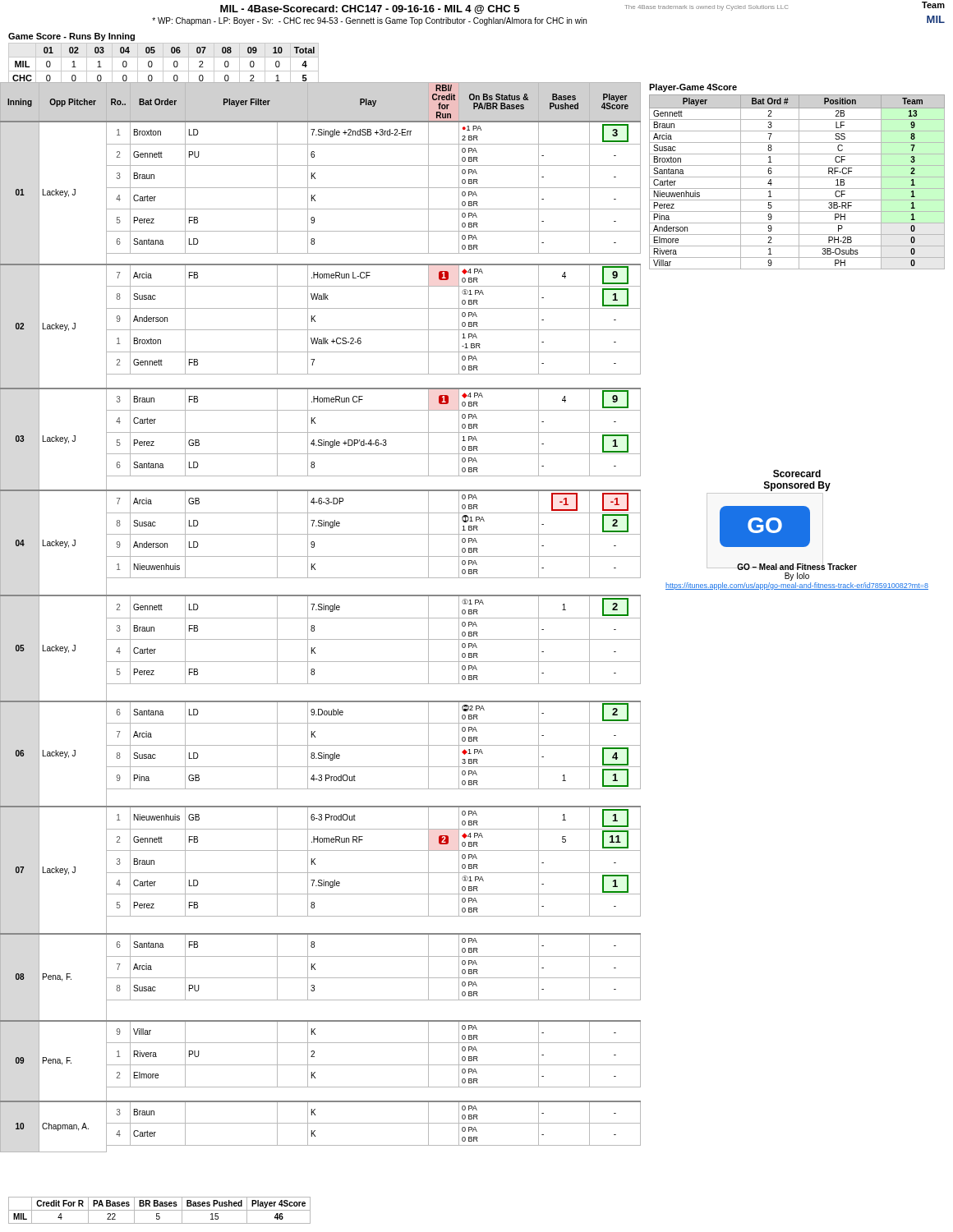The width and height of the screenshot is (953, 1232).
Task: Select a footnote
Action: 707,7
